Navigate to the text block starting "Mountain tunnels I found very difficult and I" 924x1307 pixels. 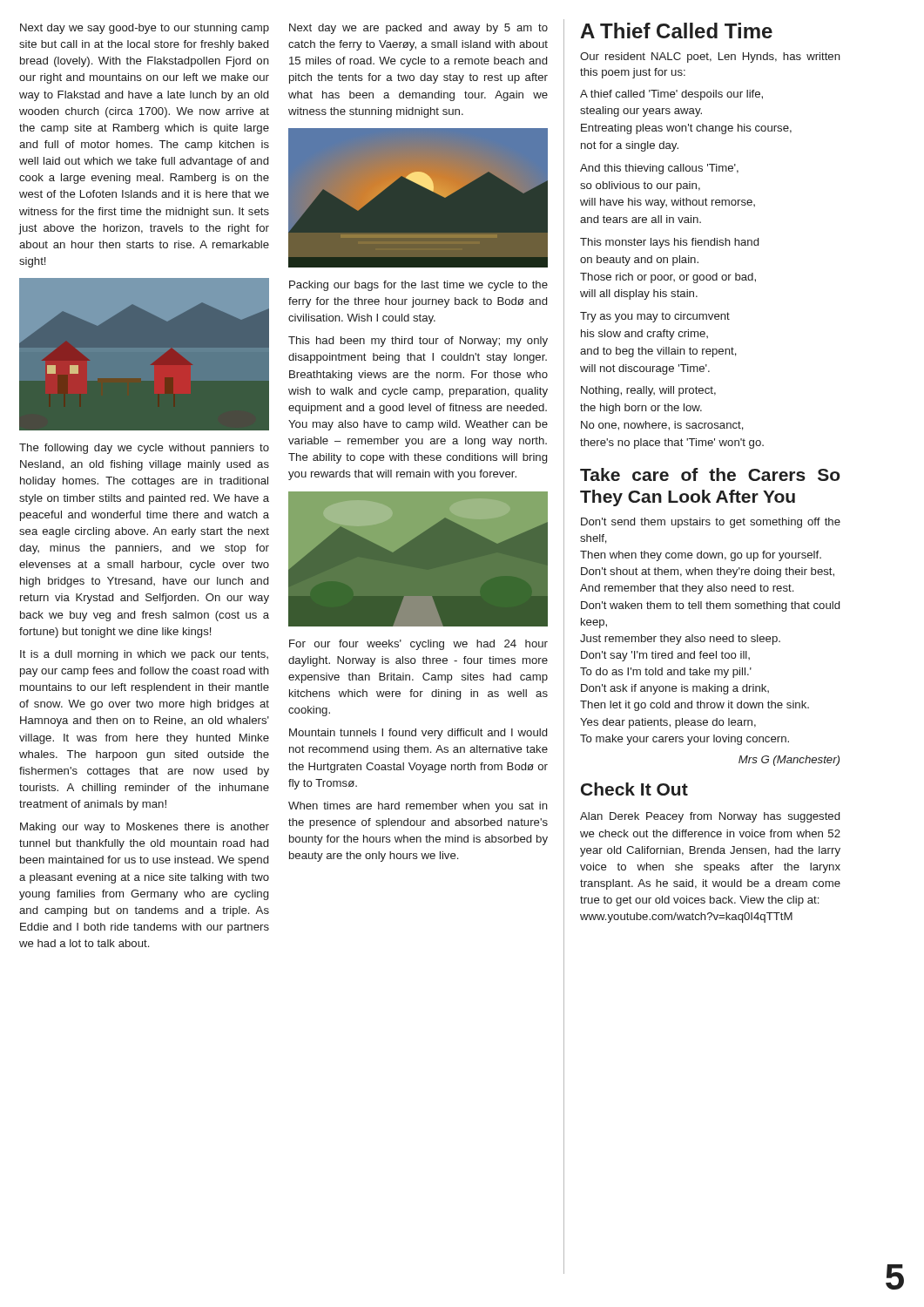(418, 758)
